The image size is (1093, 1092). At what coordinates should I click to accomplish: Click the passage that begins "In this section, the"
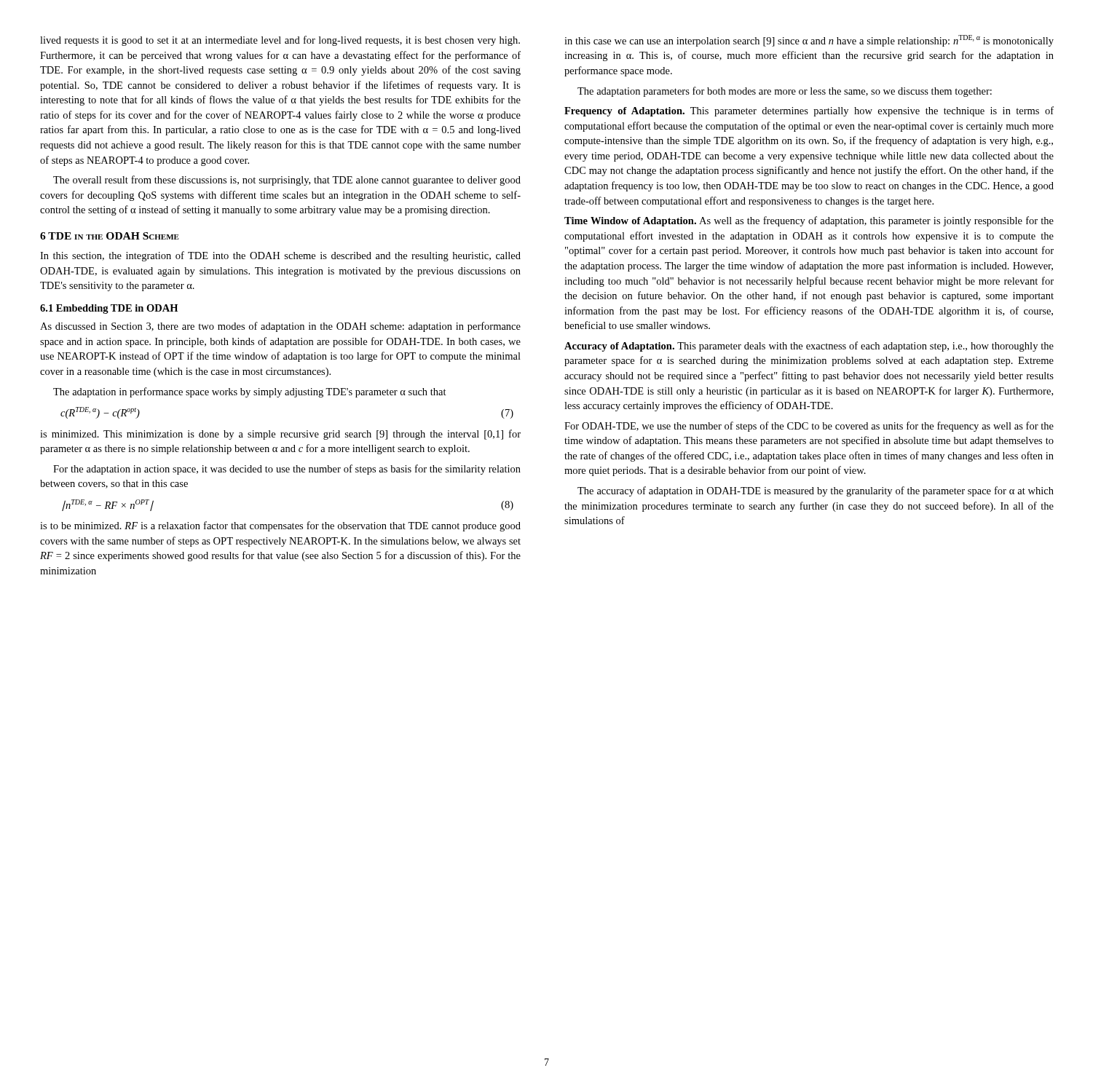[280, 271]
